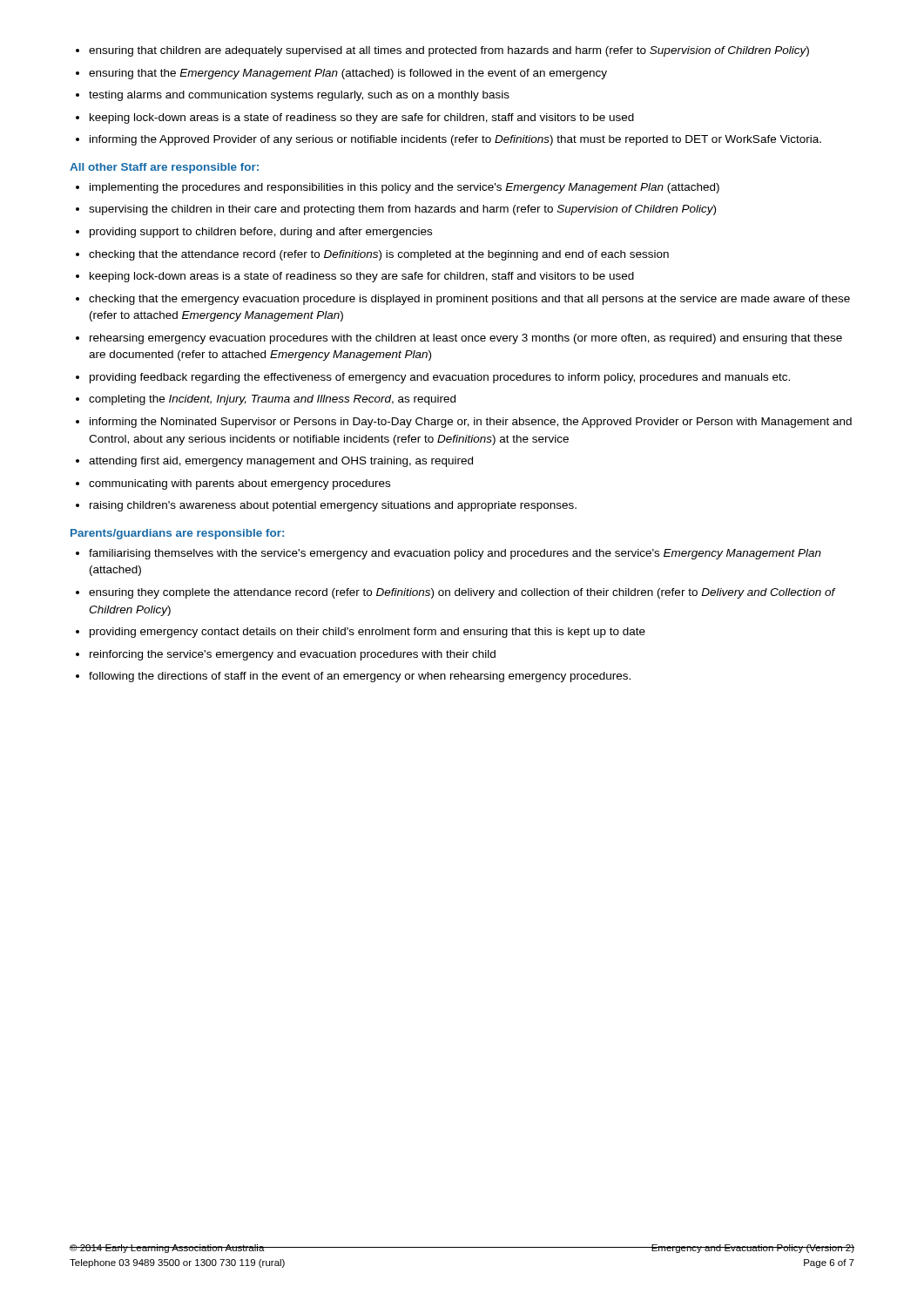Select the section header with the text "Parents/guardians are responsible for:"
Screen dimensions: 1307x924
point(177,533)
